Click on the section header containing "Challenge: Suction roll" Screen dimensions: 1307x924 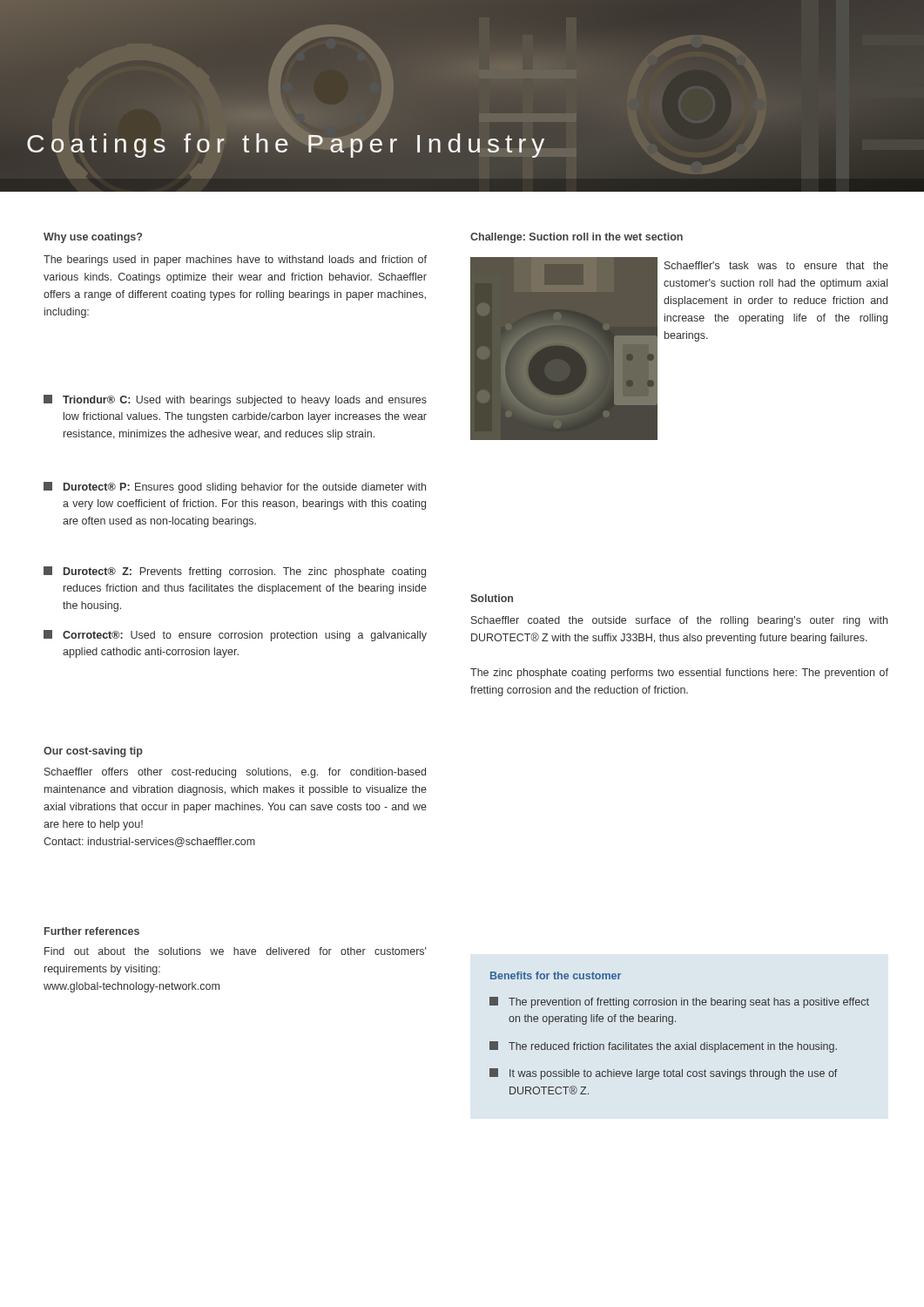coord(577,237)
